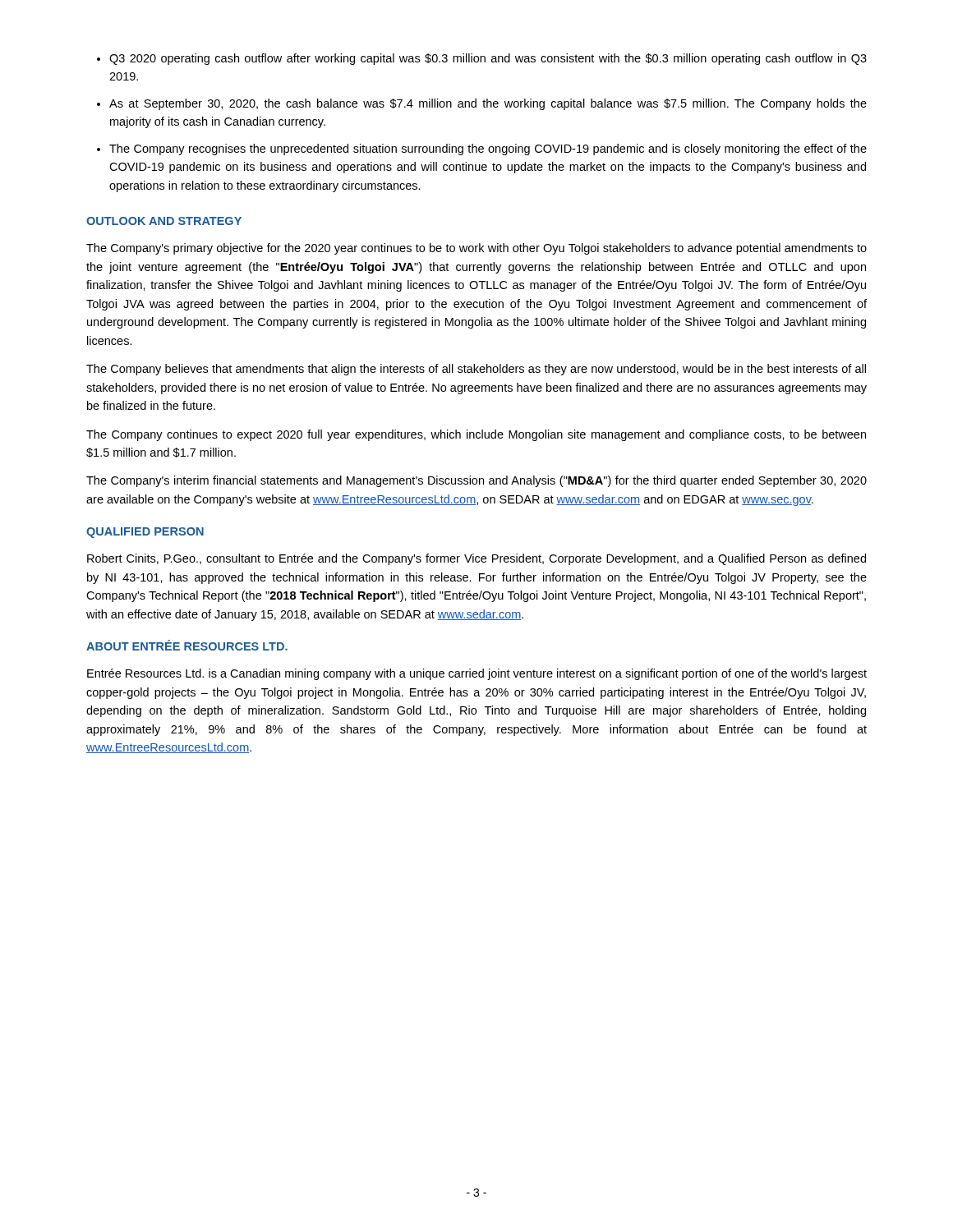Locate the section header that reads "ABOUT ENTRÉE RESOURCES LTD."

(187, 647)
